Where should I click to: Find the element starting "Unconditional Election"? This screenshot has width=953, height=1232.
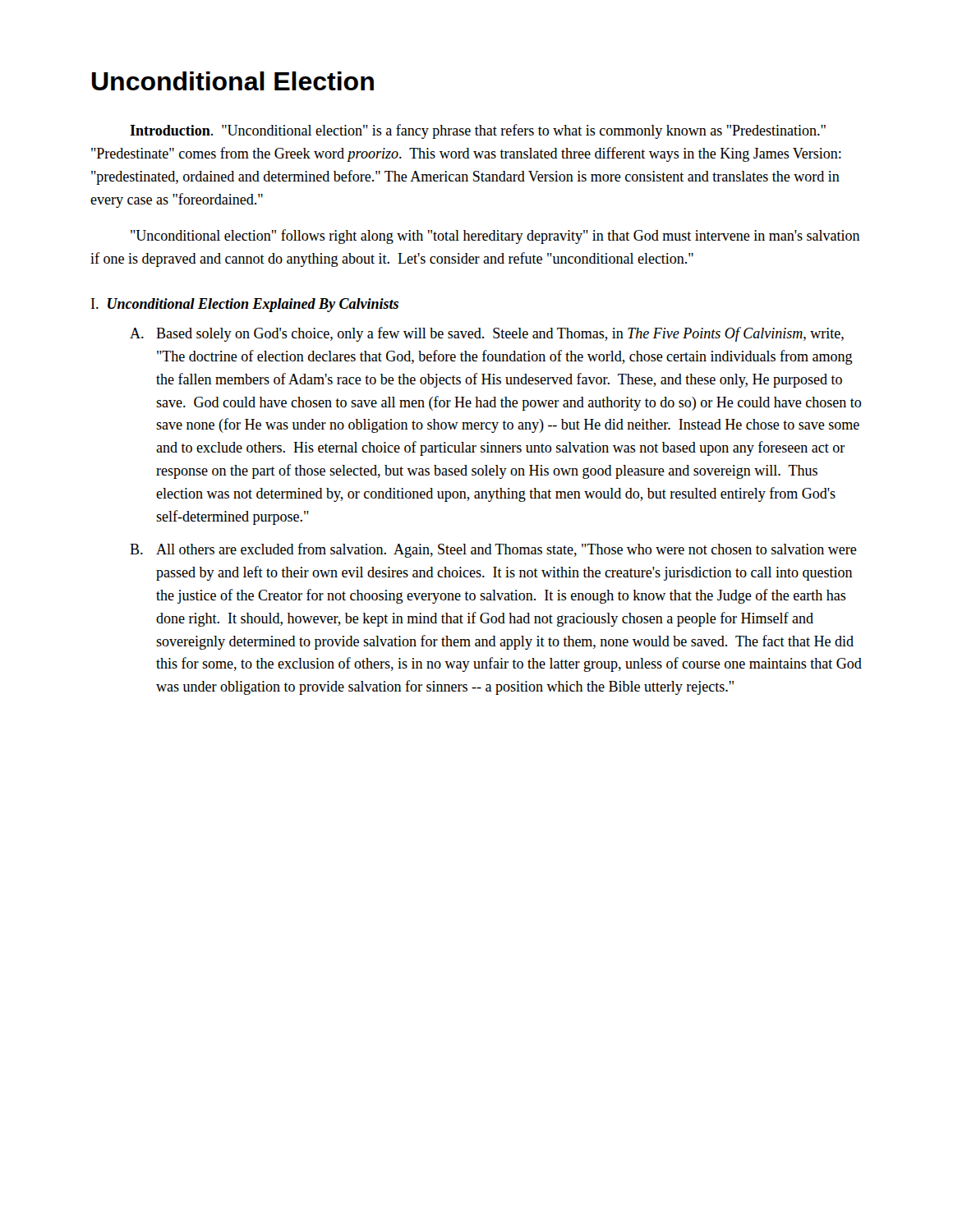point(233,81)
